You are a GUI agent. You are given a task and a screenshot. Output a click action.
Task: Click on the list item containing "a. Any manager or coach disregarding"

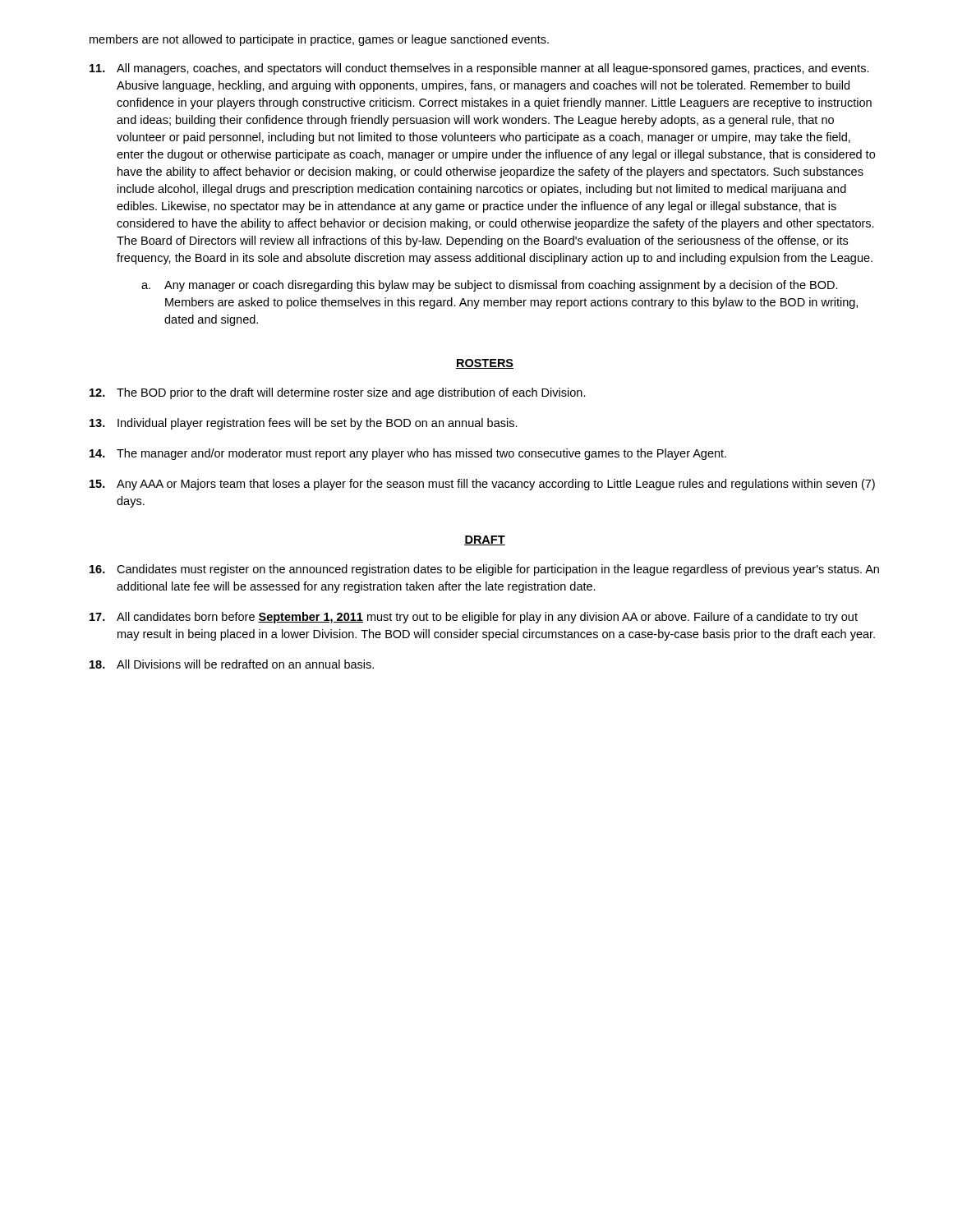pyautogui.click(x=511, y=303)
